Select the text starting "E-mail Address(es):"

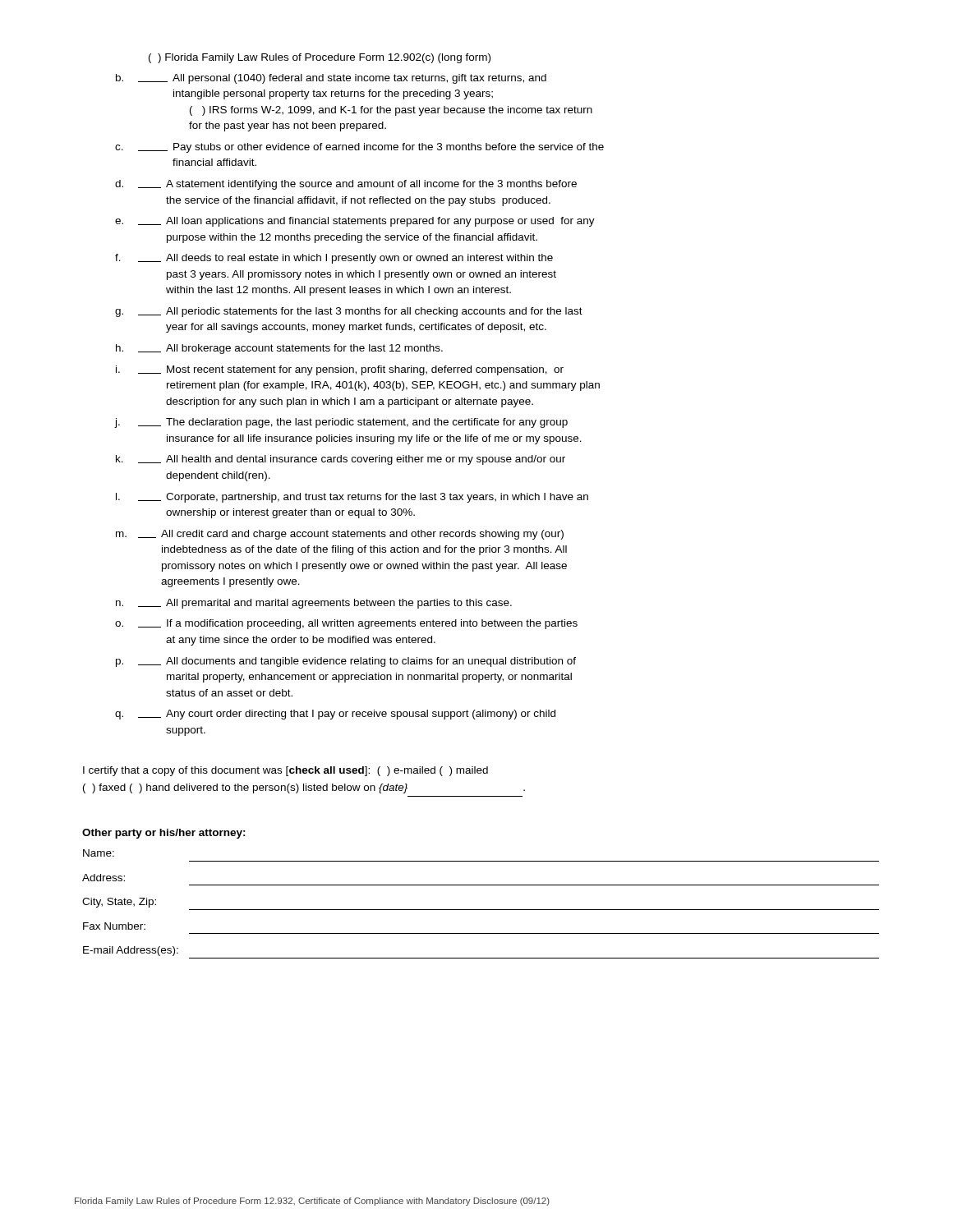tap(481, 950)
